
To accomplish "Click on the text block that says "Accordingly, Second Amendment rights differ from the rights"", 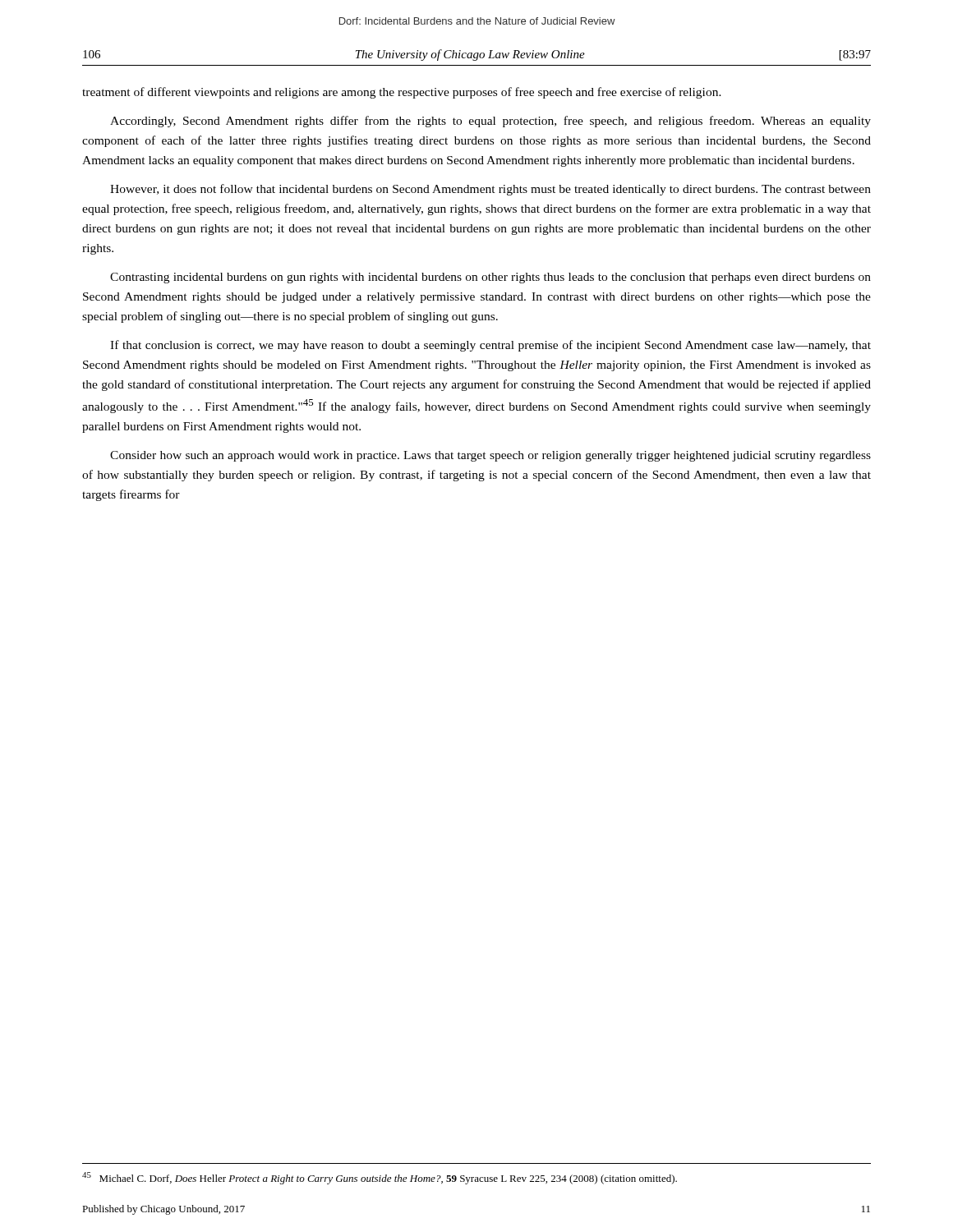I will [476, 140].
